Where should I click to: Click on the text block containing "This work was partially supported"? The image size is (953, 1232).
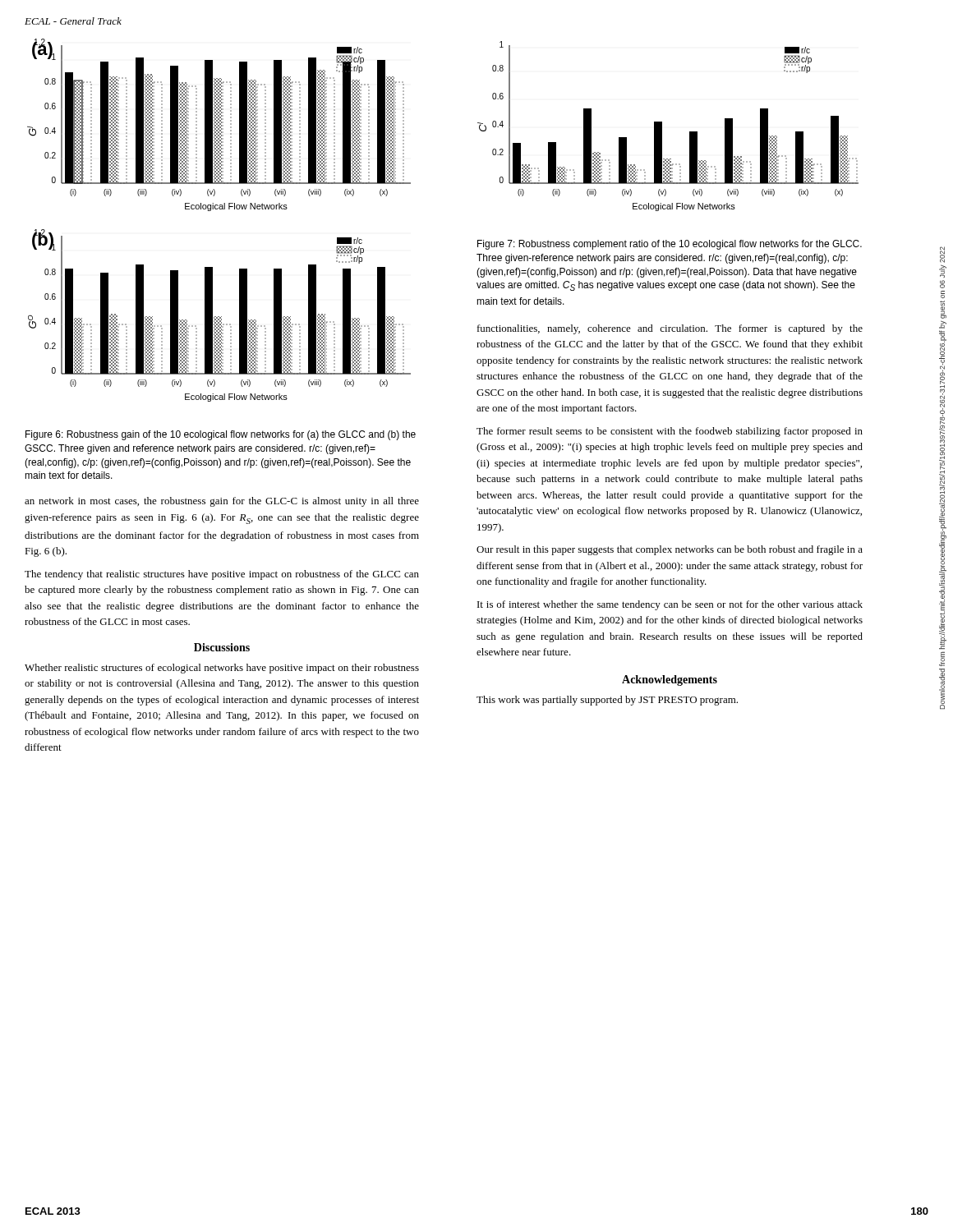coord(608,699)
